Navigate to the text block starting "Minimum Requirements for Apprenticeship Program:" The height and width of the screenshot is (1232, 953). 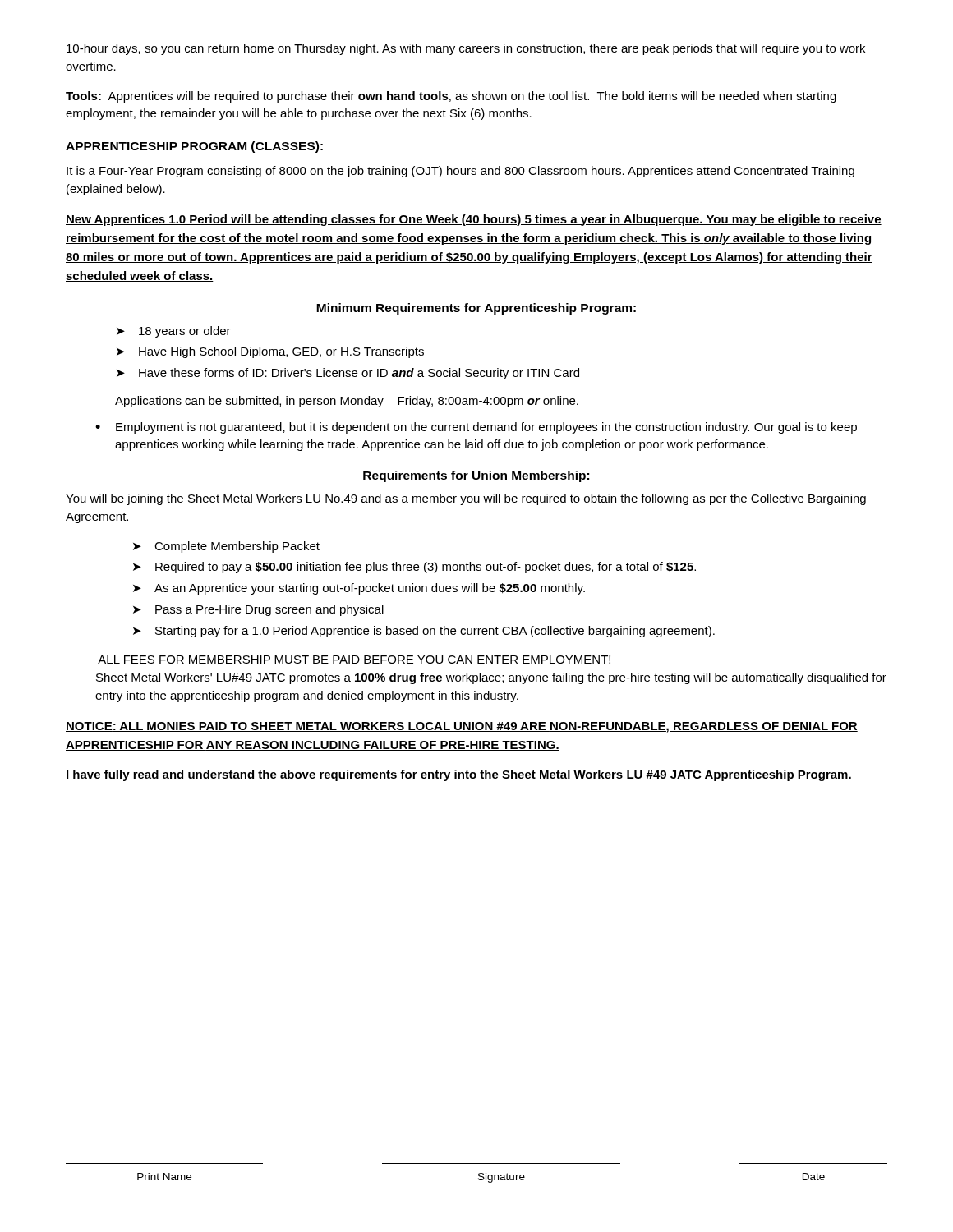476,307
